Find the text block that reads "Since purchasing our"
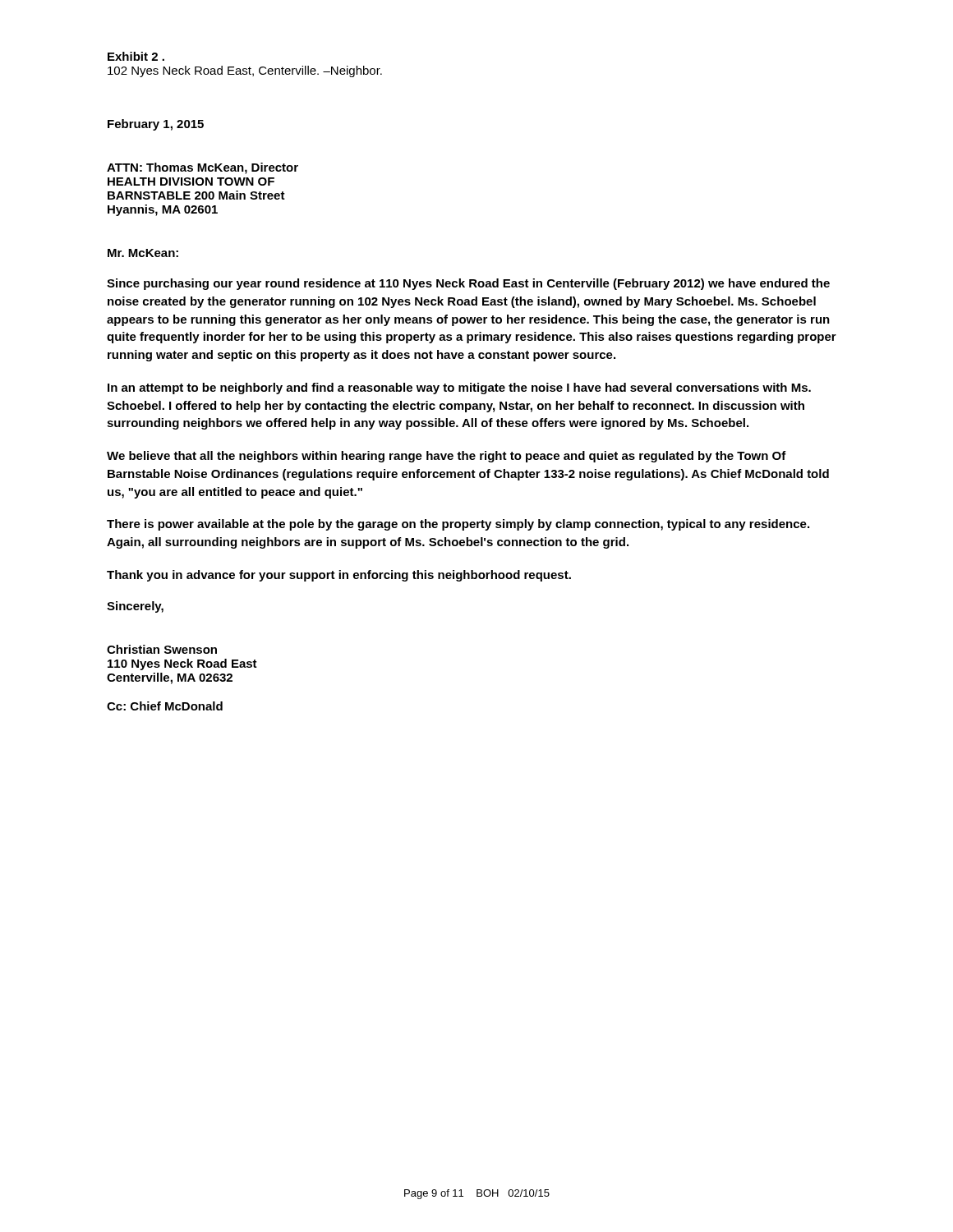Viewport: 953px width, 1232px height. (x=471, y=319)
